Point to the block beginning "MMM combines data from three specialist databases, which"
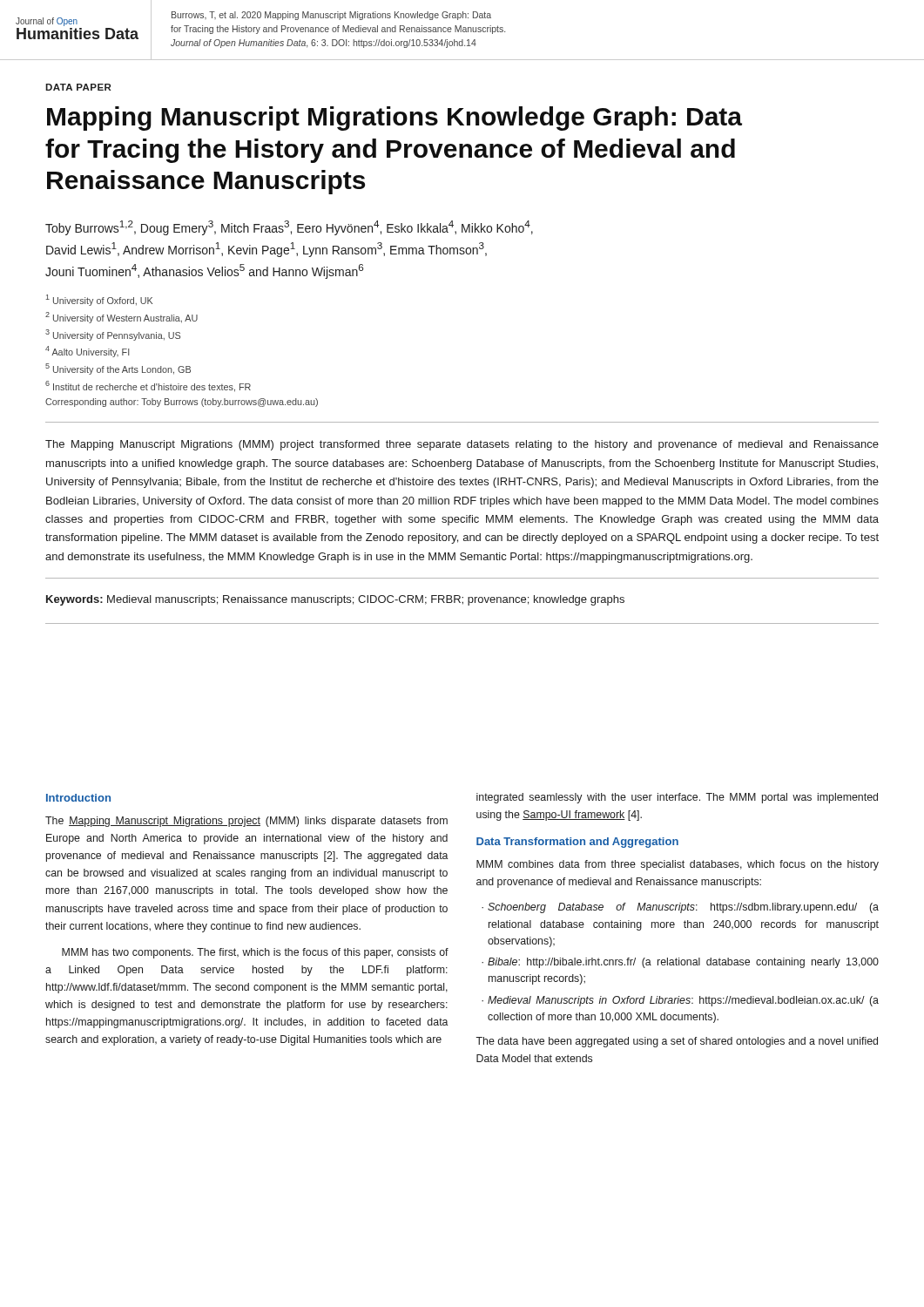 [677, 873]
